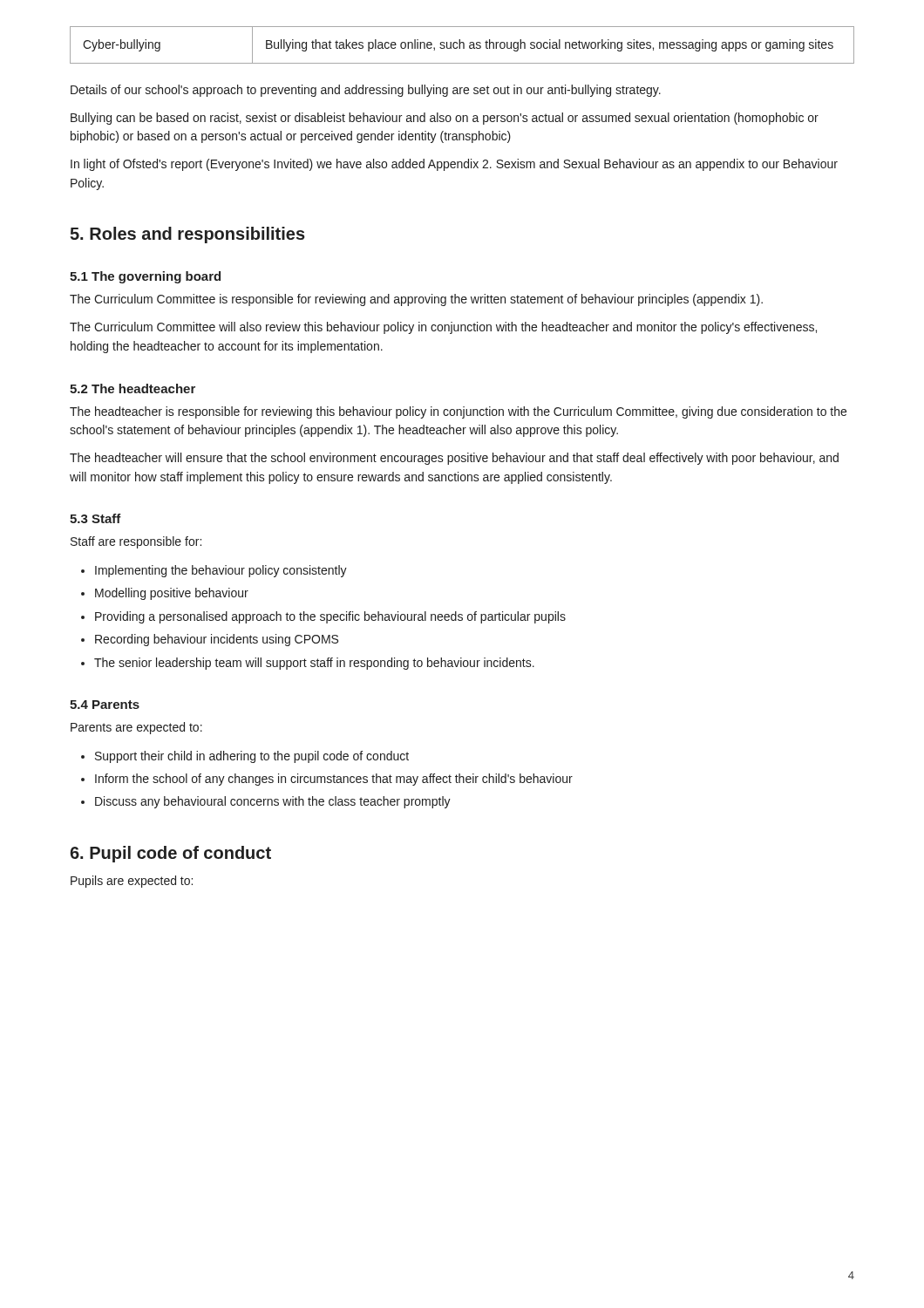The height and width of the screenshot is (1308, 924).
Task: Locate the text block that reads "Pupils are expected"
Action: click(132, 880)
